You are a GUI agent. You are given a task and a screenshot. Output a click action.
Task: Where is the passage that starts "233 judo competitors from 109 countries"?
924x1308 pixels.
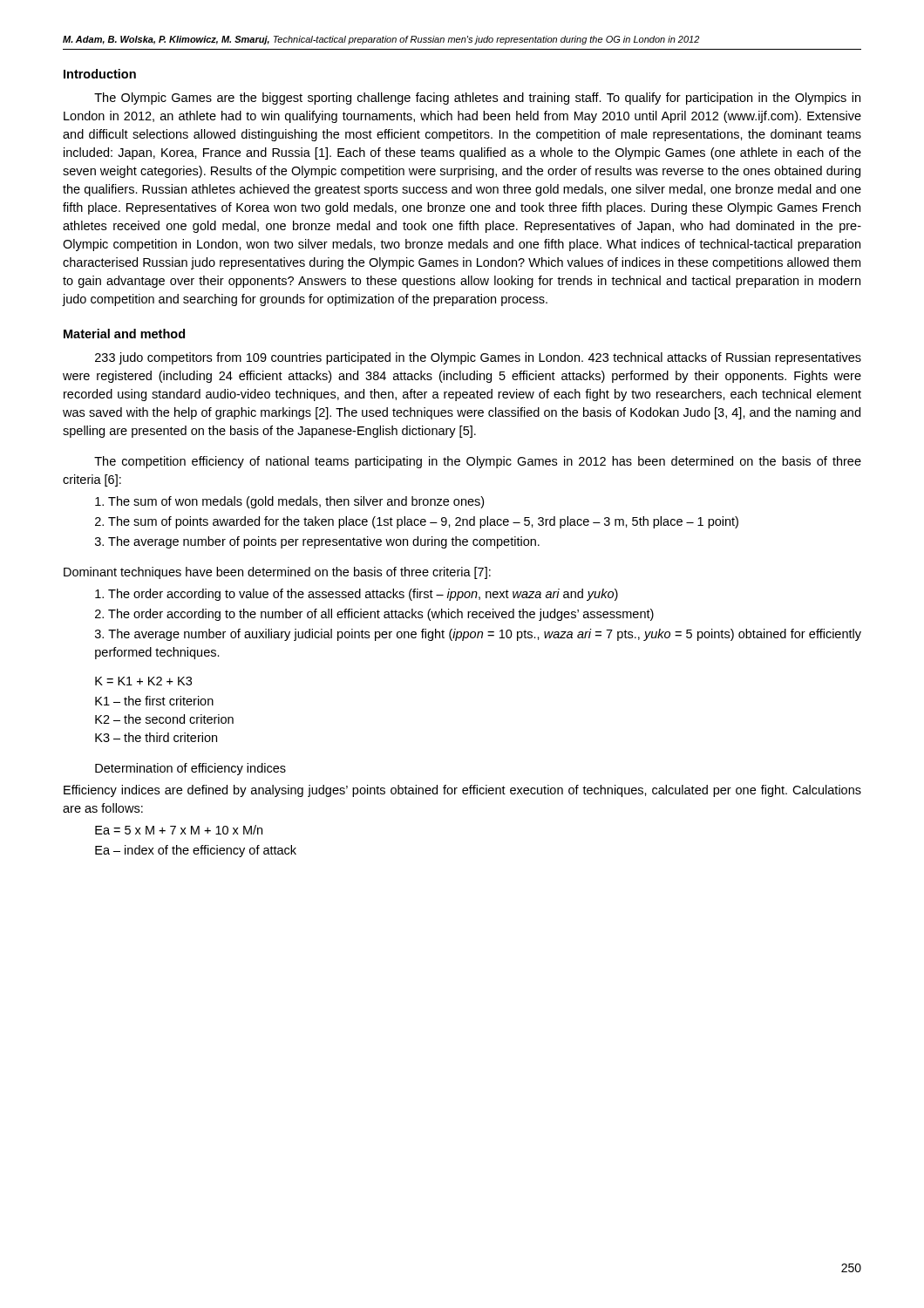point(462,394)
